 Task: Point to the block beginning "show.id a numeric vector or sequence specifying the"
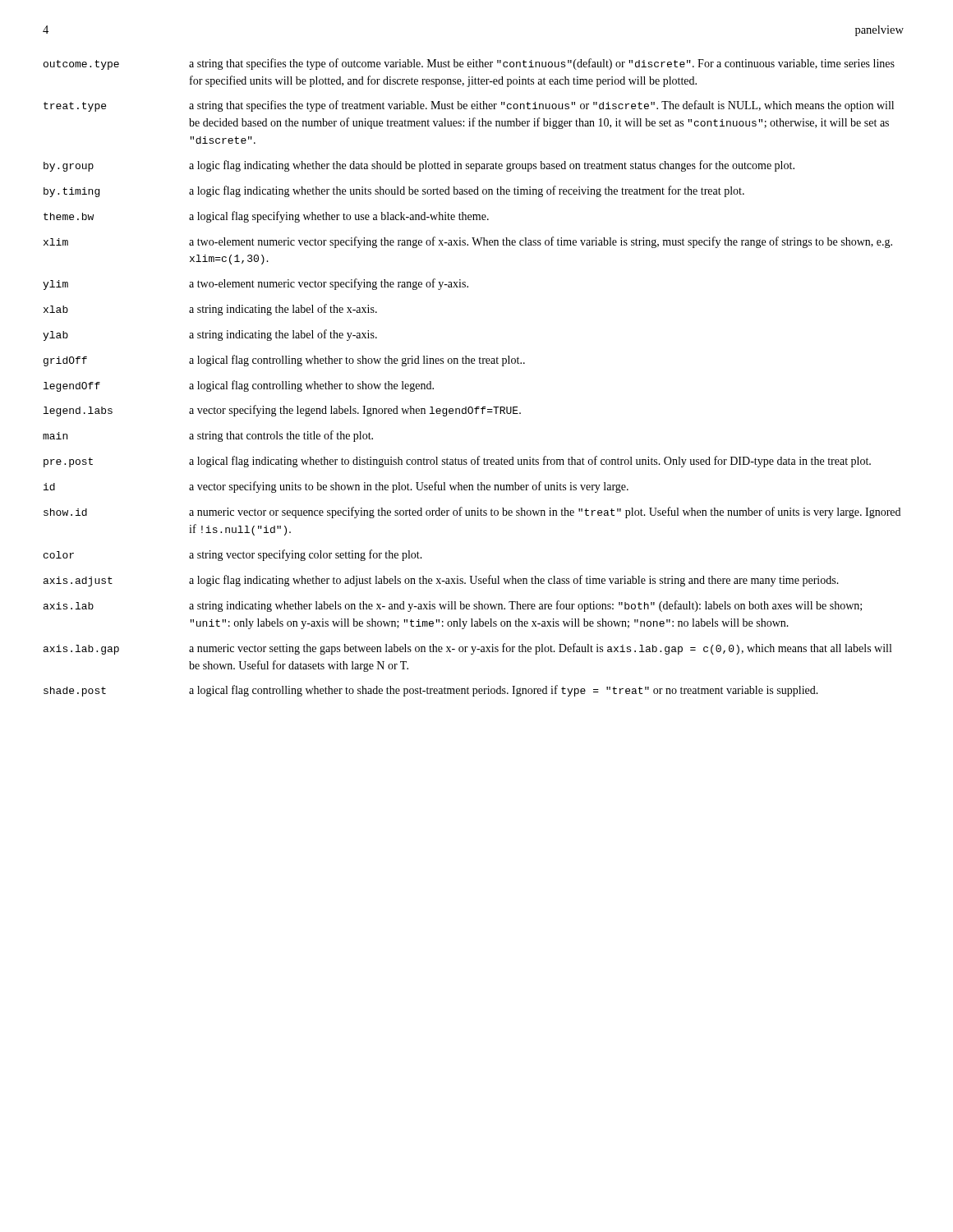tap(473, 522)
